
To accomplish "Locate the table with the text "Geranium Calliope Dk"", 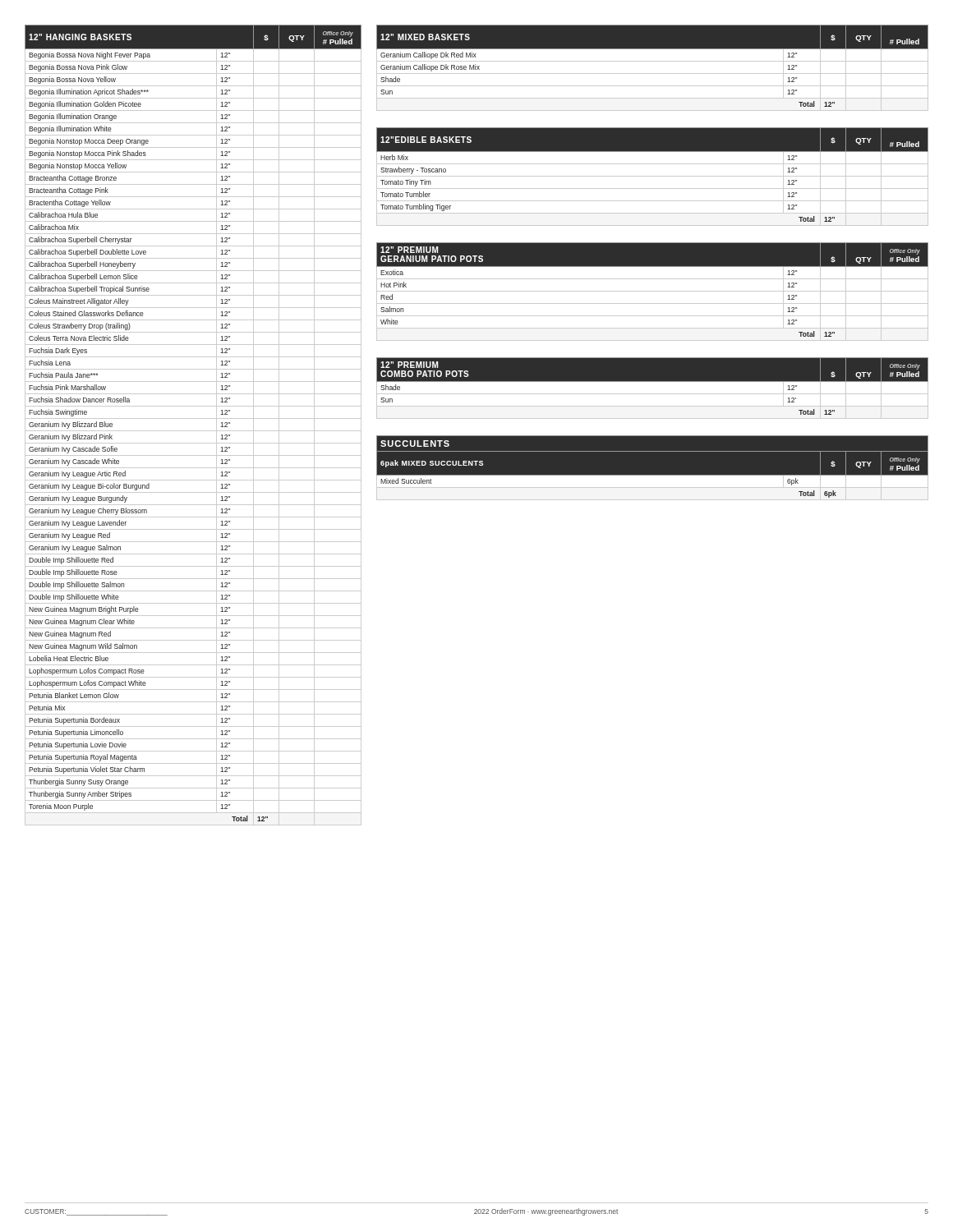I will tap(652, 72).
